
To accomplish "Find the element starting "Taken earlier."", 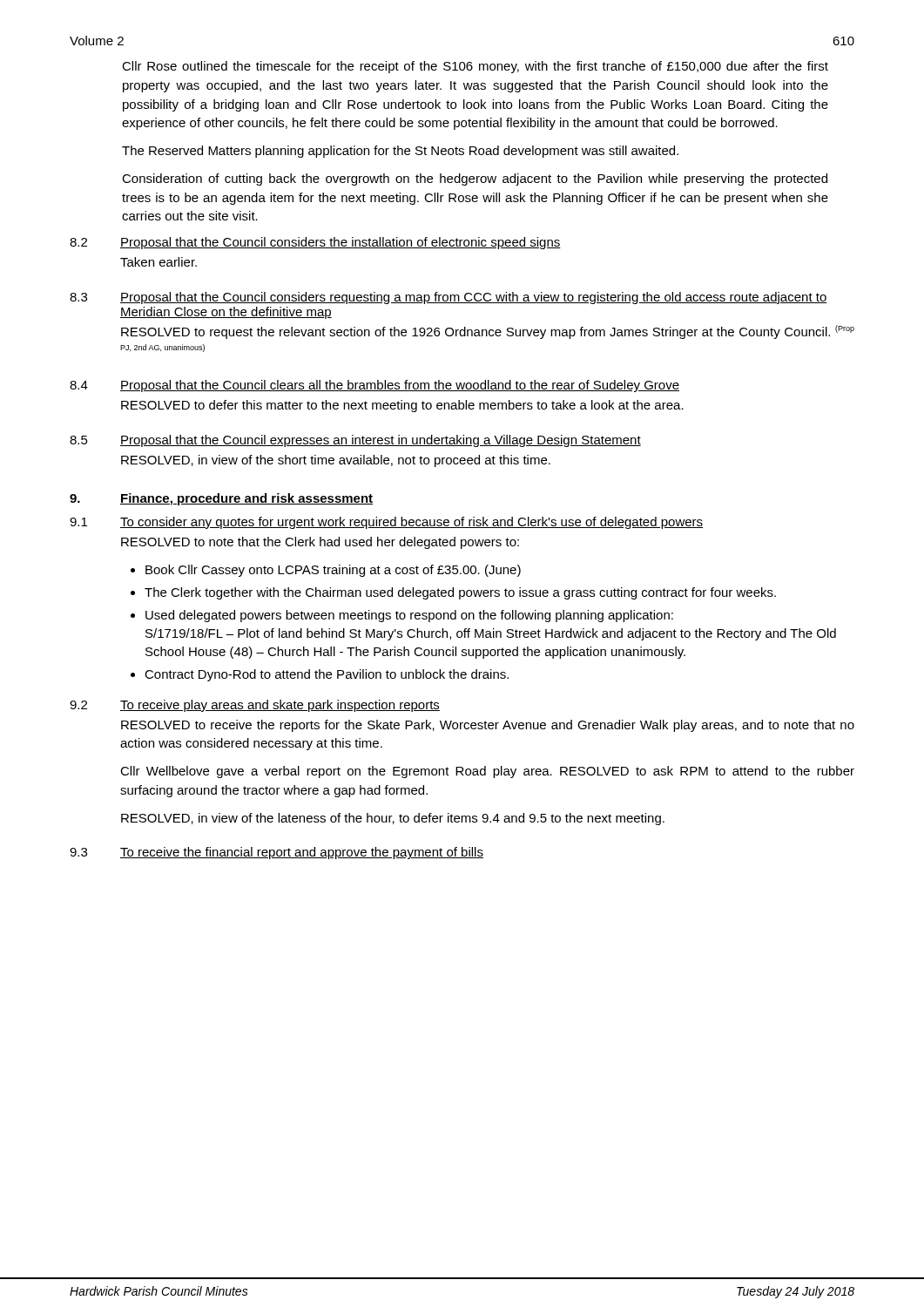I will point(158,262).
